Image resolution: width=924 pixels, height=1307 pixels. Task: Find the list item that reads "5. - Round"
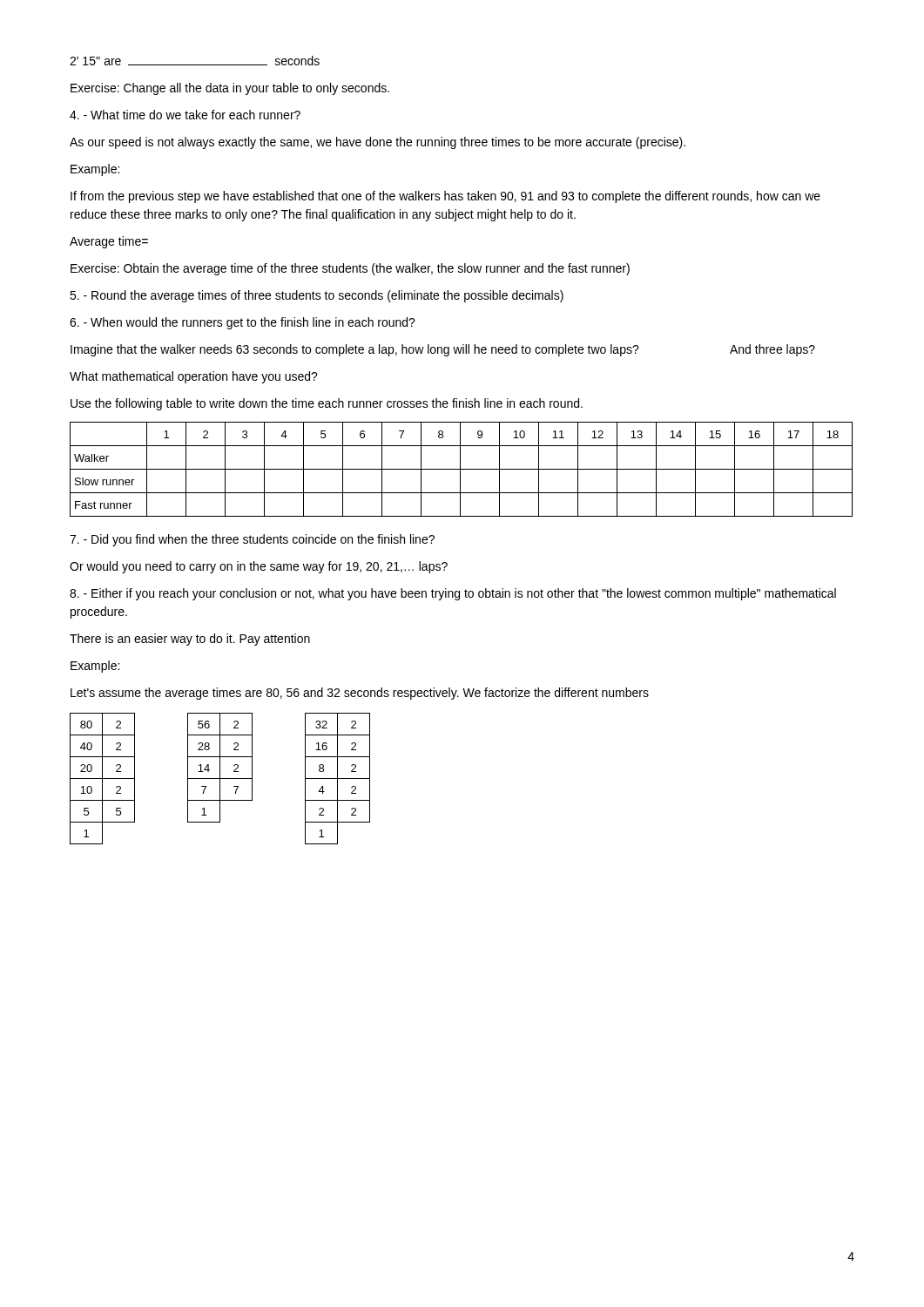tap(317, 295)
